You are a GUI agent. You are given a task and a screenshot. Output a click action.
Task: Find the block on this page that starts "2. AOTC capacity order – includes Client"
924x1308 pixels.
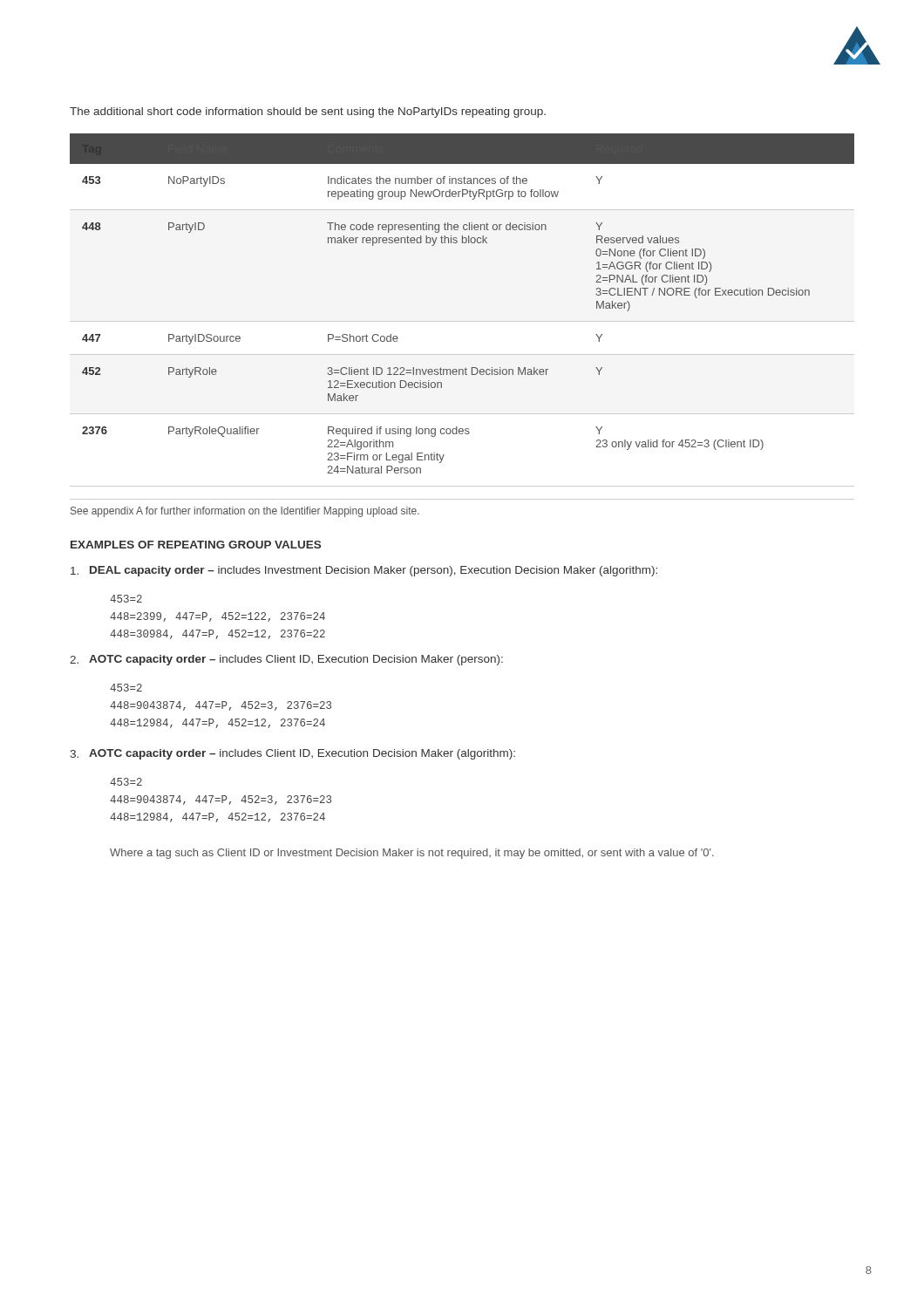462,659
